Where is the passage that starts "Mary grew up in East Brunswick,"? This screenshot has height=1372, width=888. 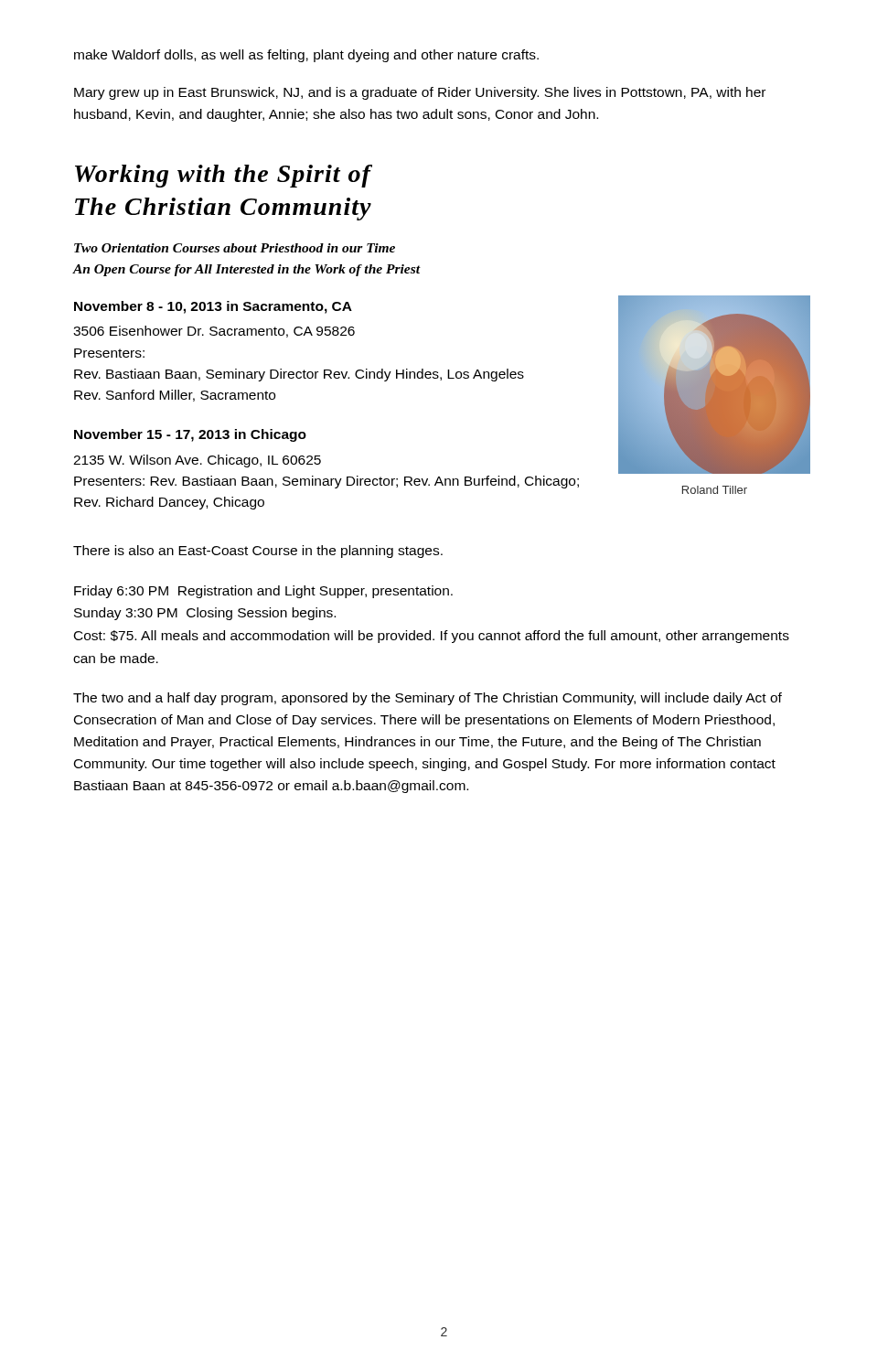420,103
